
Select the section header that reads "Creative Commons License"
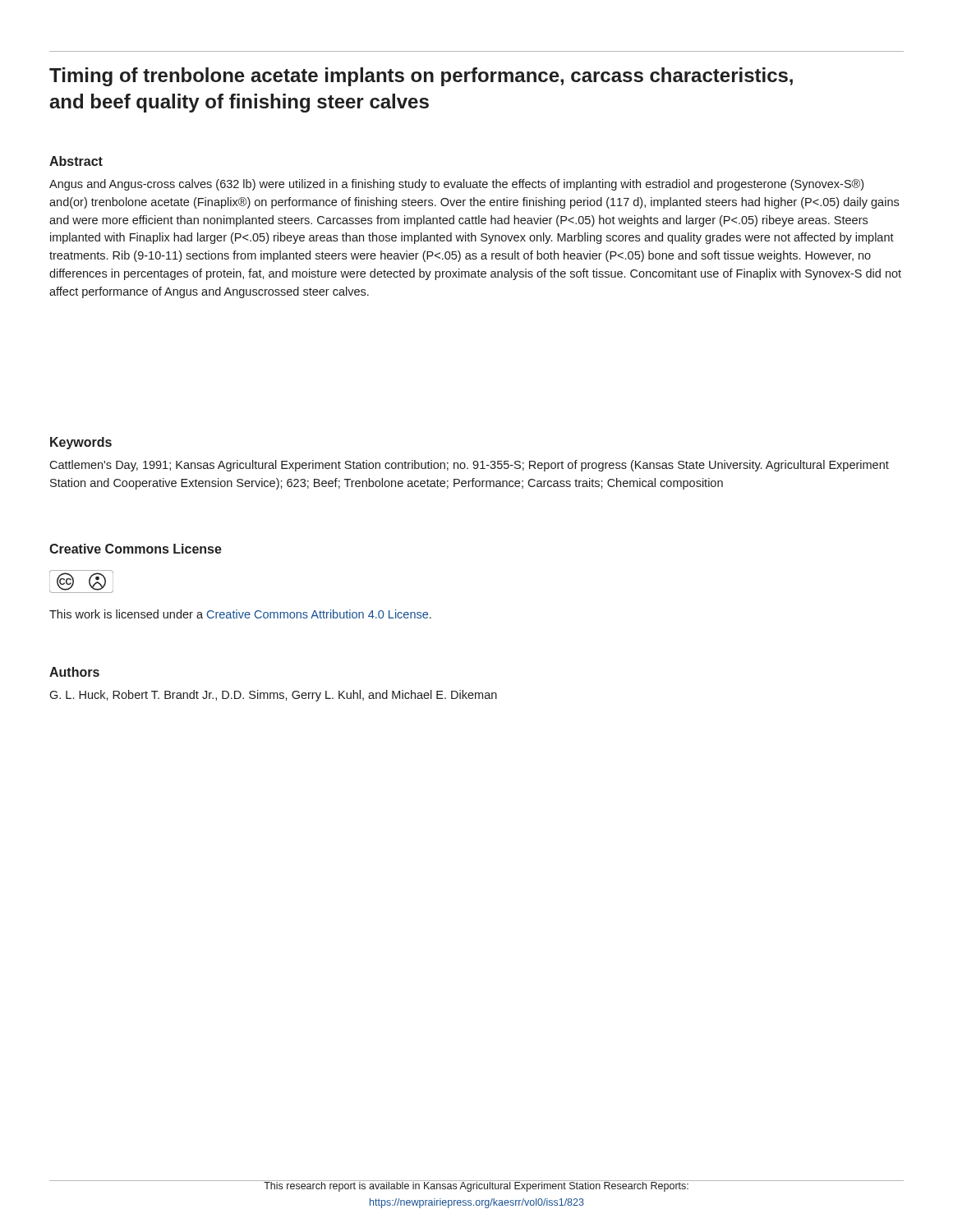(x=135, y=549)
